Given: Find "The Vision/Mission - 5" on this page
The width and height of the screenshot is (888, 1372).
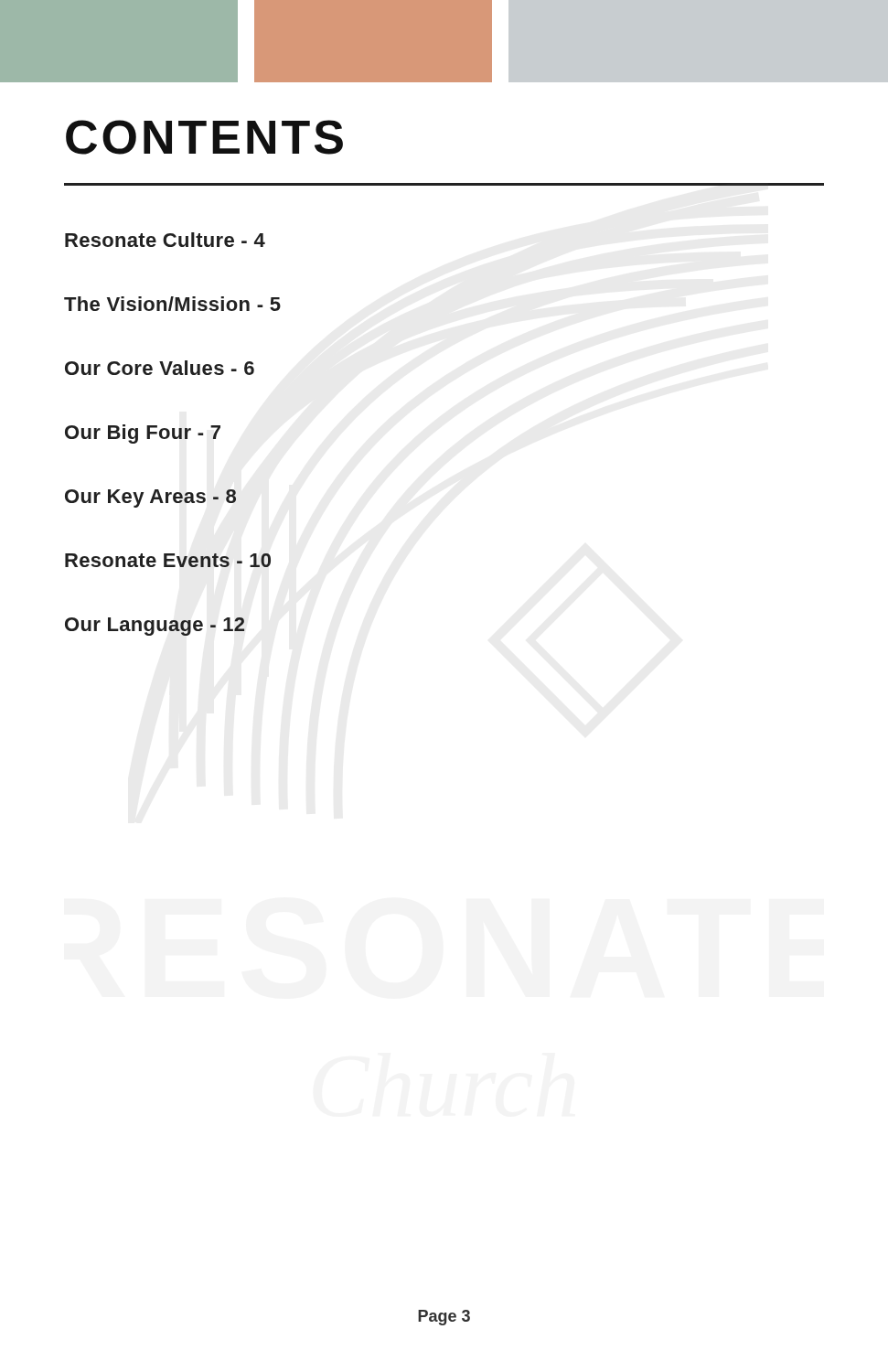Looking at the screenshot, I should [x=172, y=304].
